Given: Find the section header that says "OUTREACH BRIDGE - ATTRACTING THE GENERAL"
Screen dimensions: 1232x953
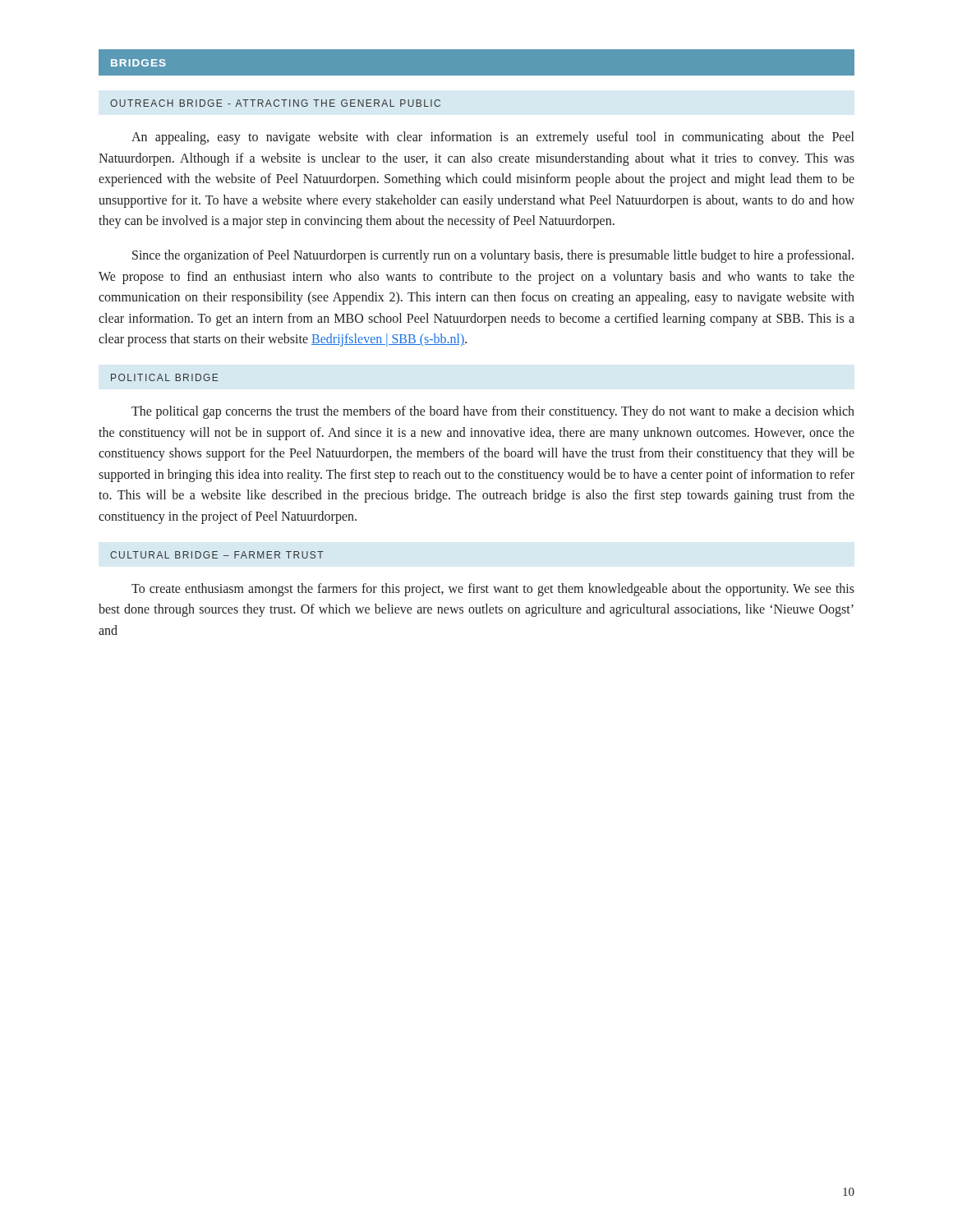Looking at the screenshot, I should point(276,103).
